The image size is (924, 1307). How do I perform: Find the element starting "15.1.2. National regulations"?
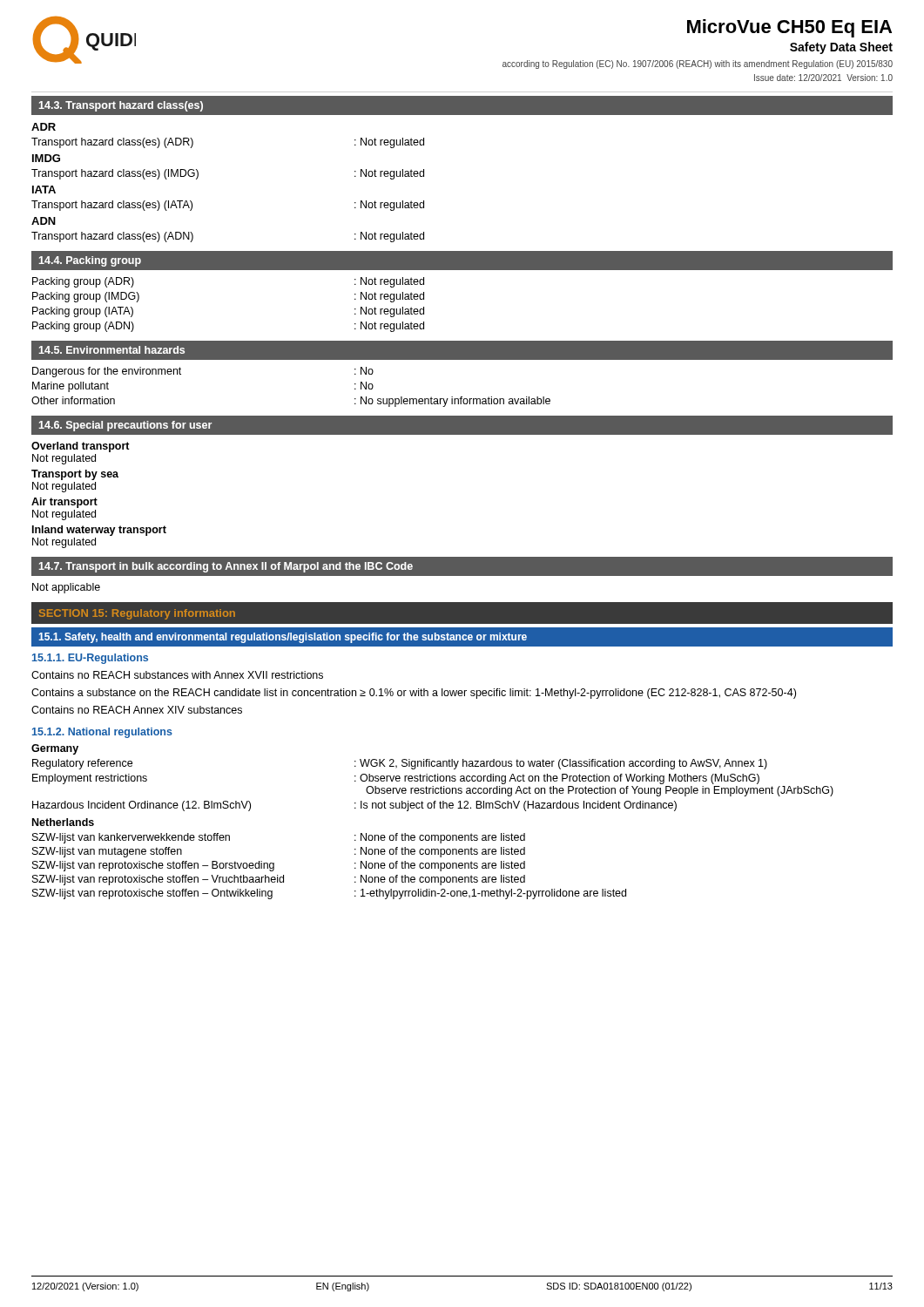[x=102, y=732]
